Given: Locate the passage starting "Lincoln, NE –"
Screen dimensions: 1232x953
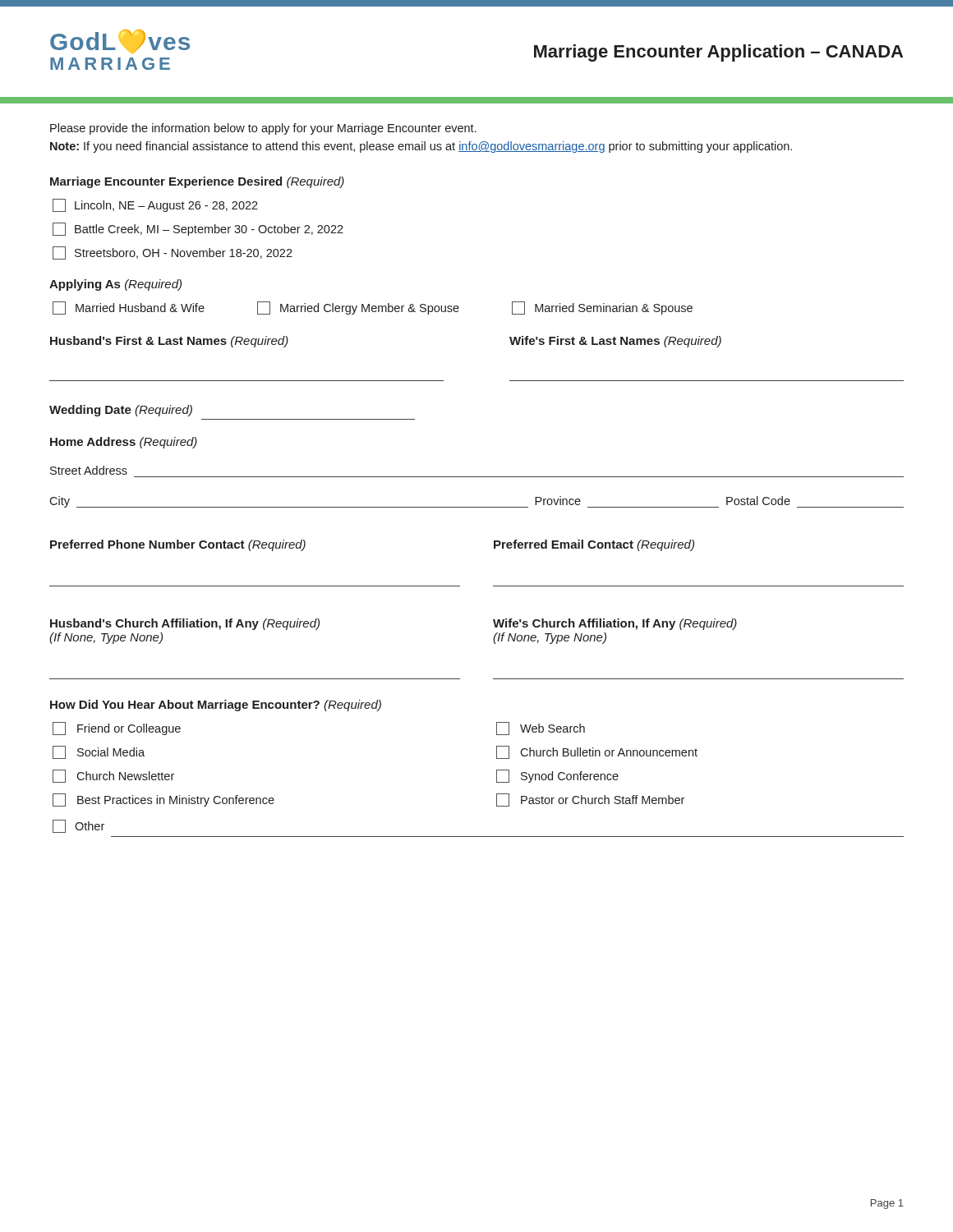Looking at the screenshot, I should [x=155, y=205].
